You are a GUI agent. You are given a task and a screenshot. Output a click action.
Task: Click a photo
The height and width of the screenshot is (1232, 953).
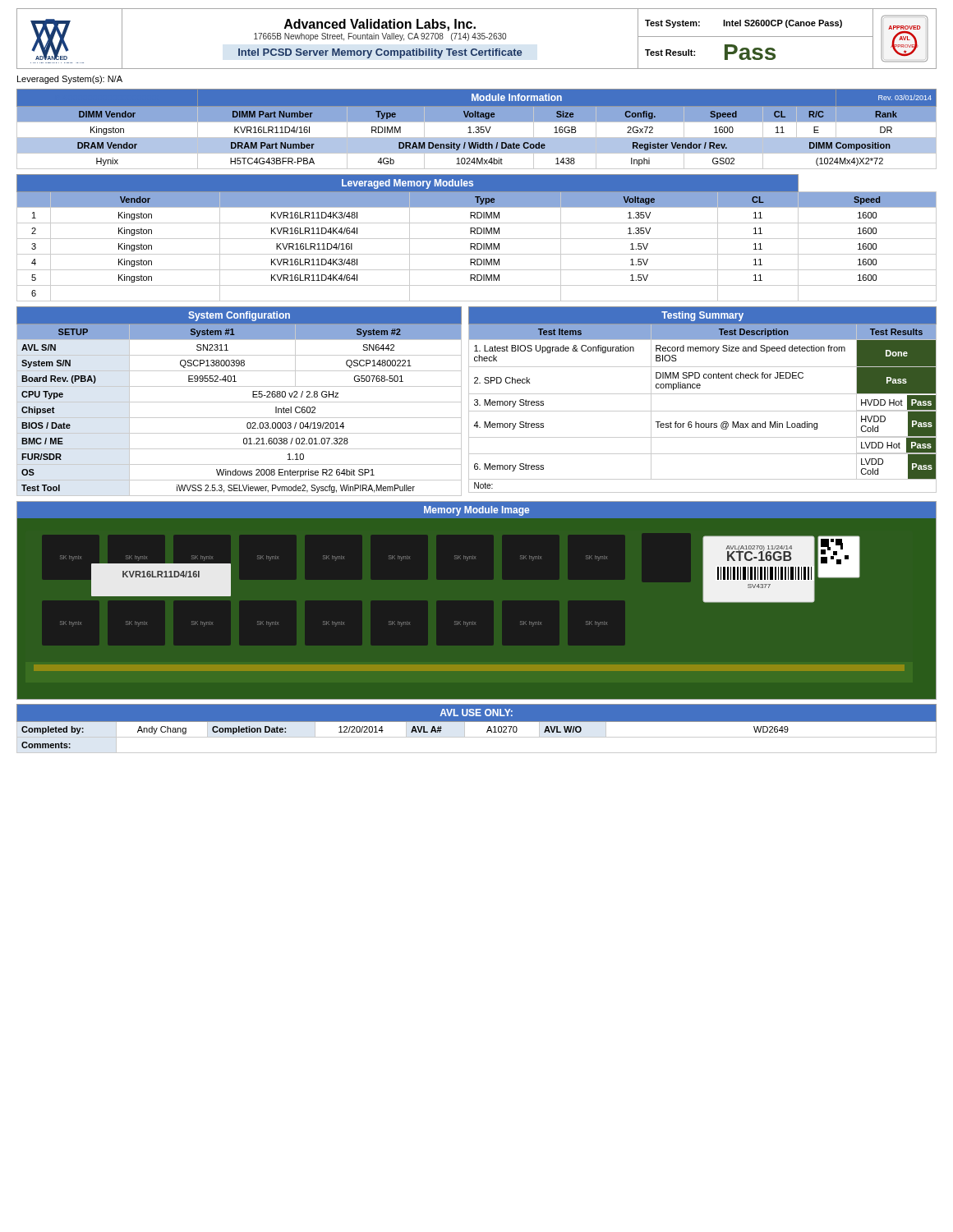(x=476, y=600)
